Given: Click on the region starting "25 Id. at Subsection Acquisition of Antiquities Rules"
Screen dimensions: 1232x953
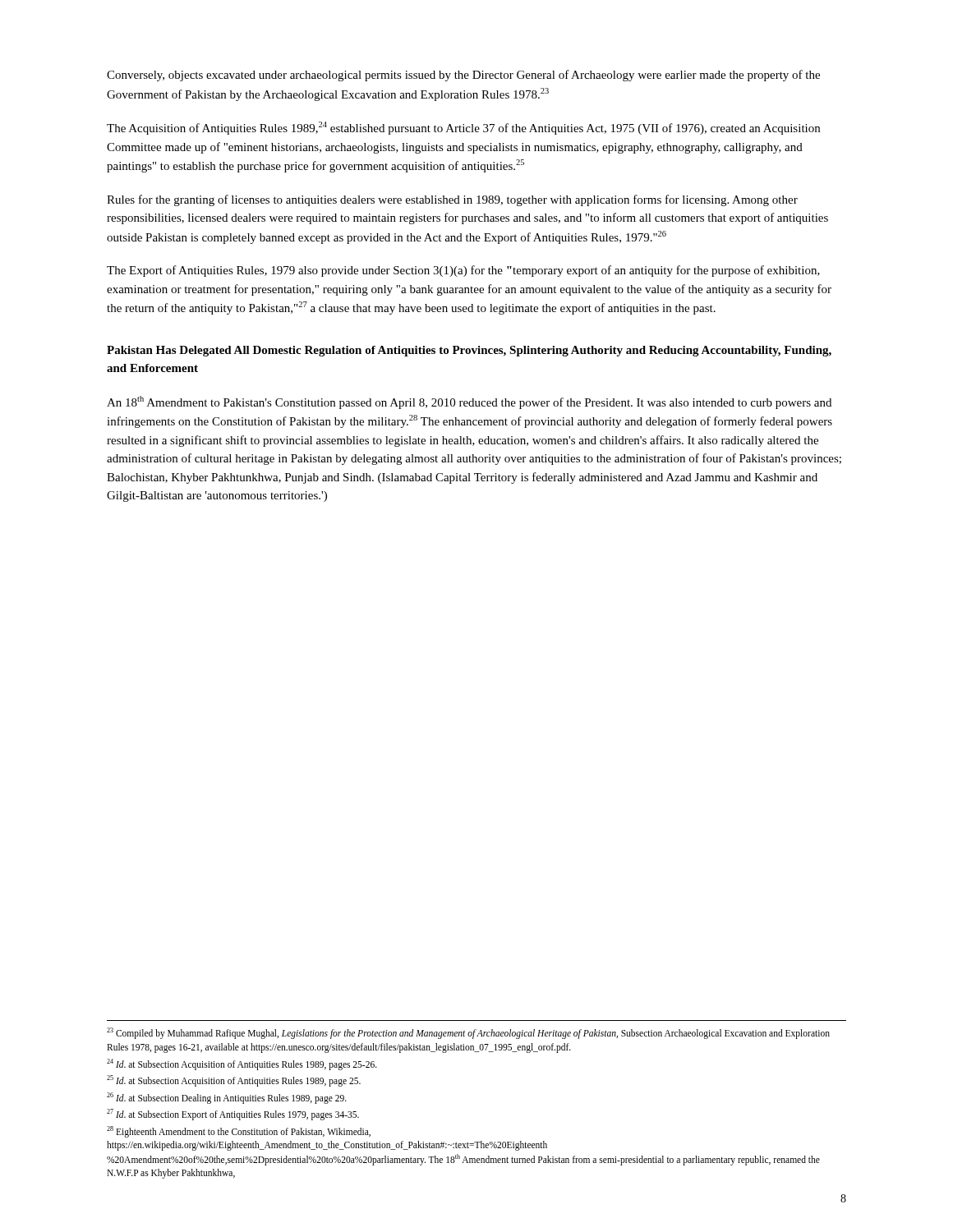Looking at the screenshot, I should [234, 1080].
